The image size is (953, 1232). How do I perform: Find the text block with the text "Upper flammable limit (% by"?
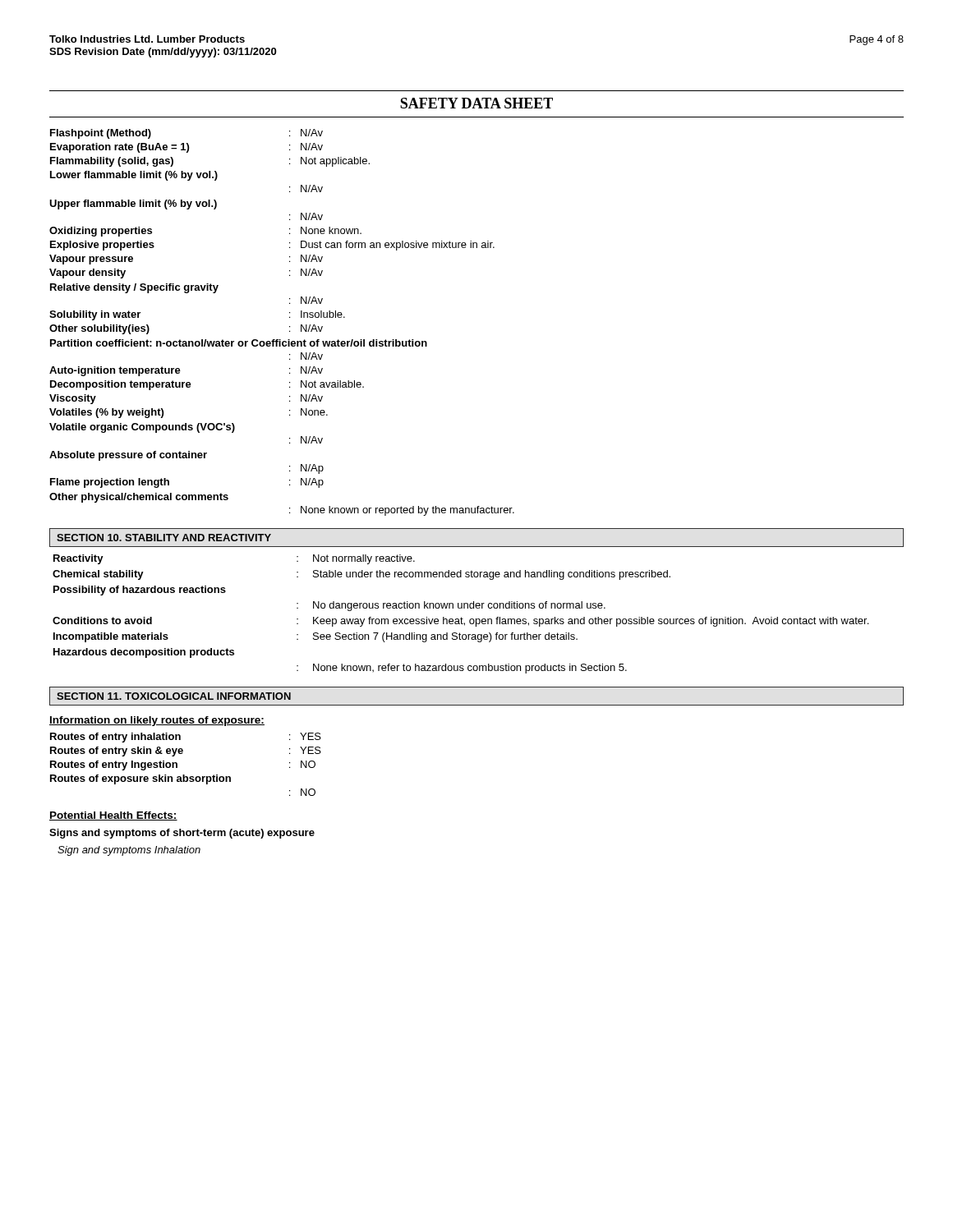point(133,203)
